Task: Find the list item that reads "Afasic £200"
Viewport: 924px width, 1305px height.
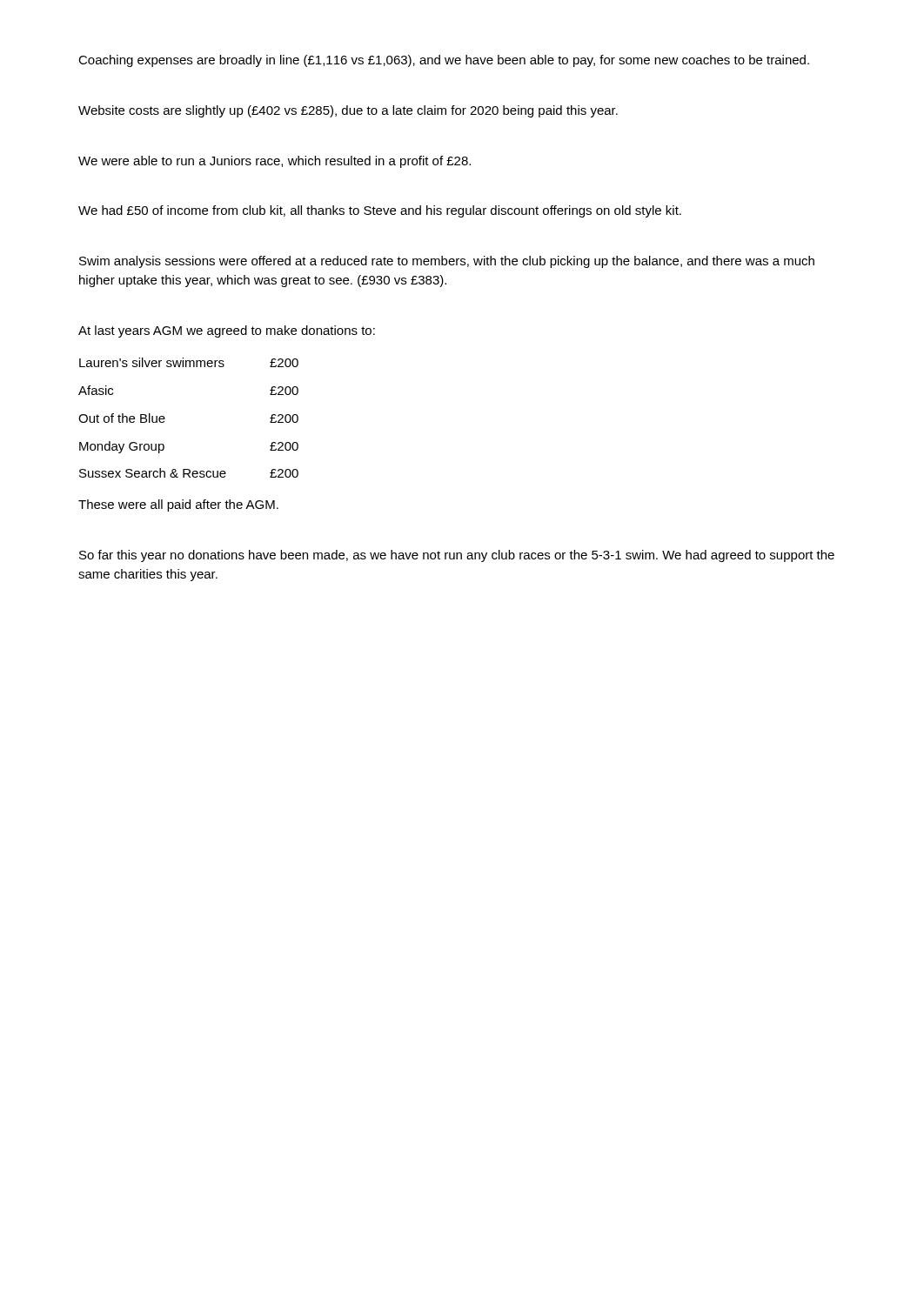Action: [x=97, y=390]
